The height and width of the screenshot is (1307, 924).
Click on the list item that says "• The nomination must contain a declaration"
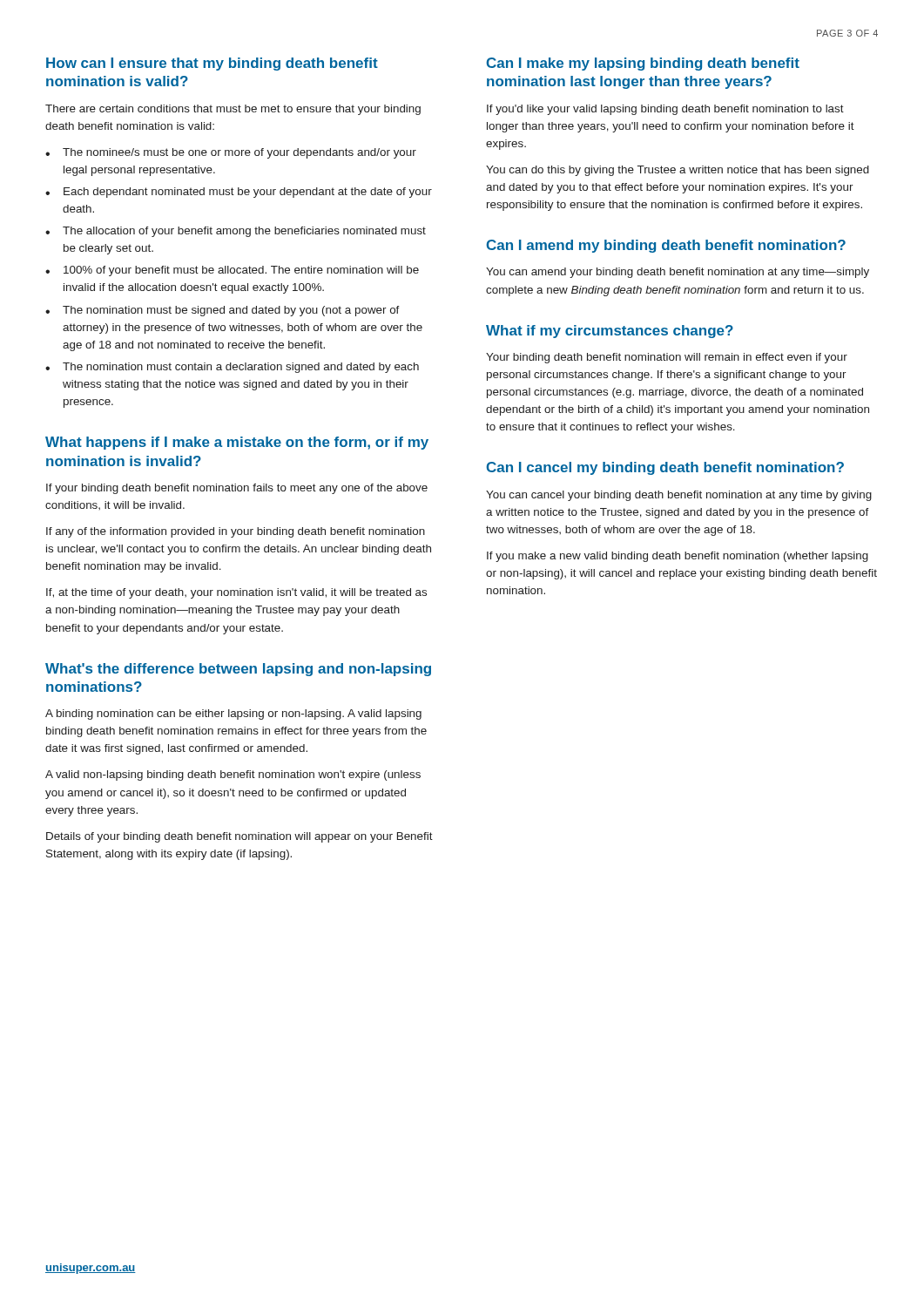[x=240, y=384]
